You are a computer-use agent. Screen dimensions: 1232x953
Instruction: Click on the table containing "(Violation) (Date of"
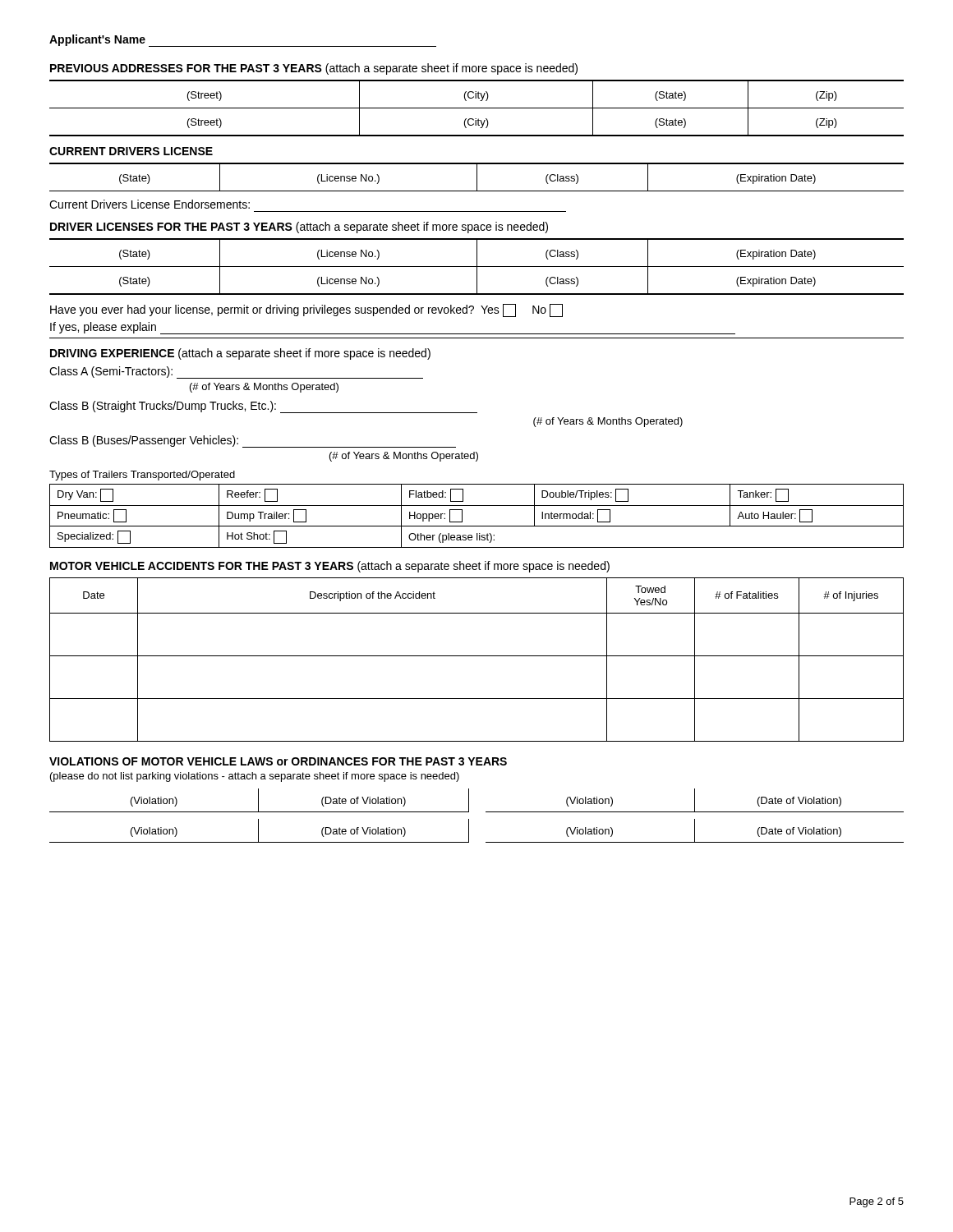[476, 816]
